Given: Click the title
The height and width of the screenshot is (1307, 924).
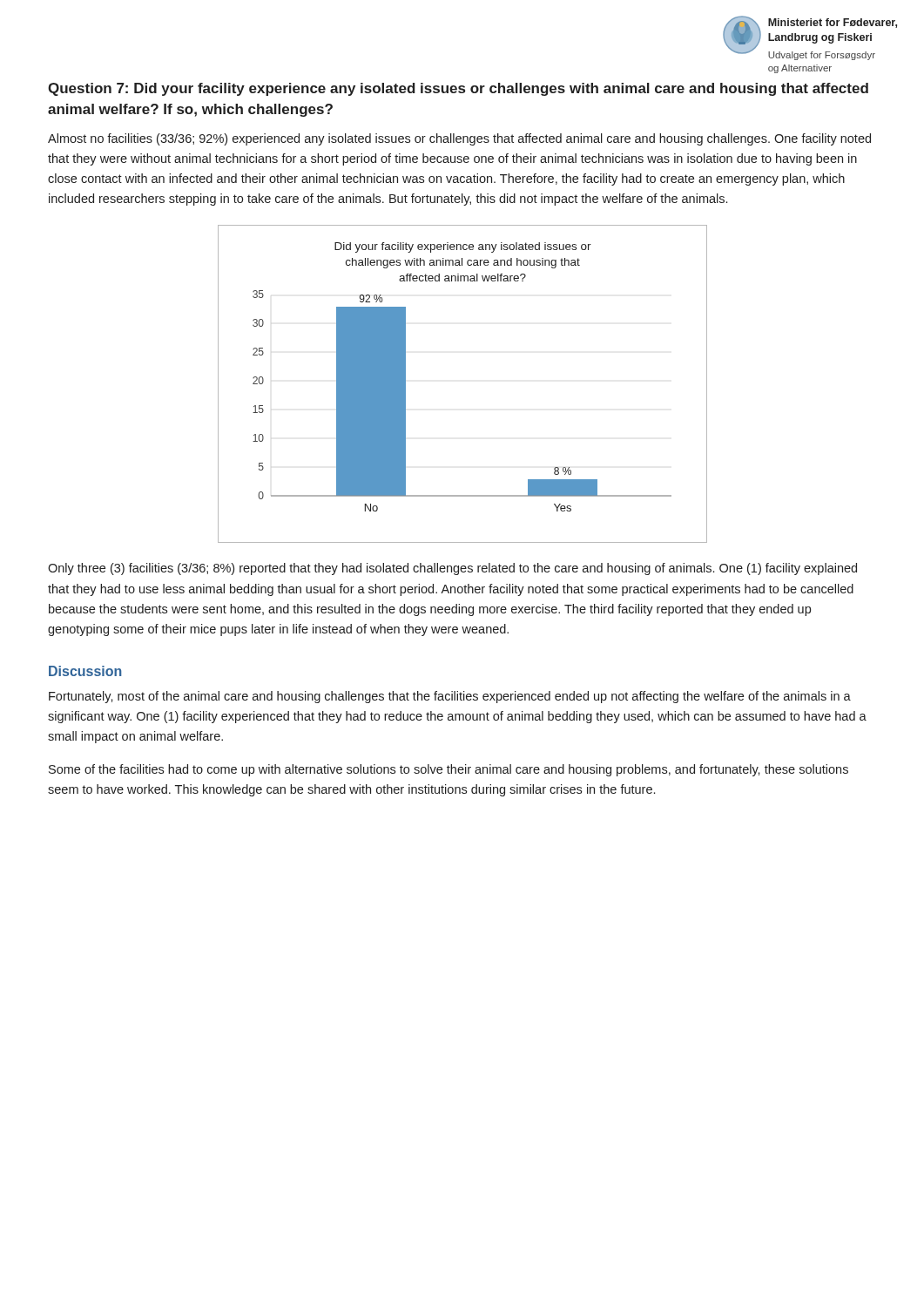Looking at the screenshot, I should tap(458, 99).
